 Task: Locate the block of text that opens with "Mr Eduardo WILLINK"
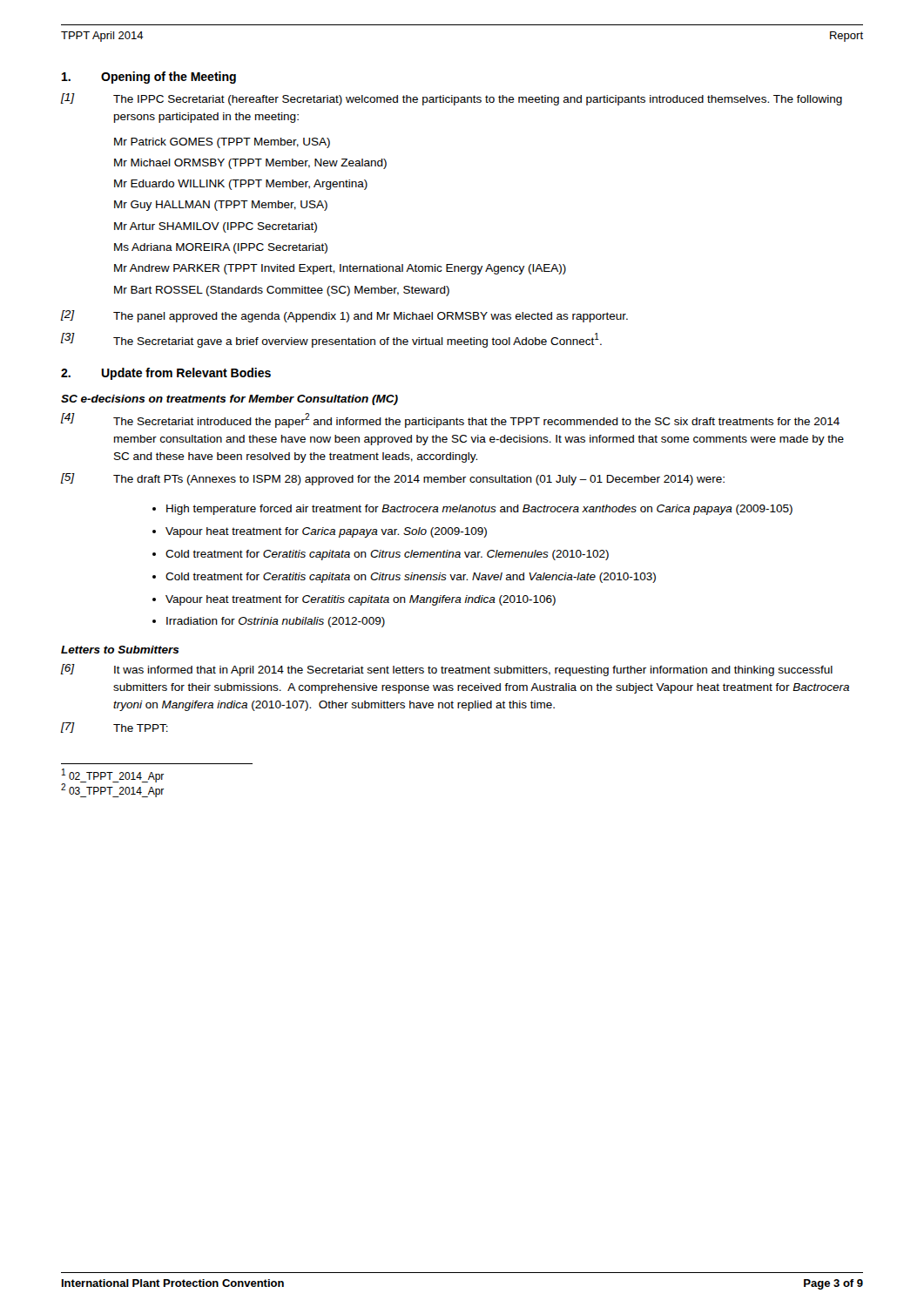pos(241,184)
